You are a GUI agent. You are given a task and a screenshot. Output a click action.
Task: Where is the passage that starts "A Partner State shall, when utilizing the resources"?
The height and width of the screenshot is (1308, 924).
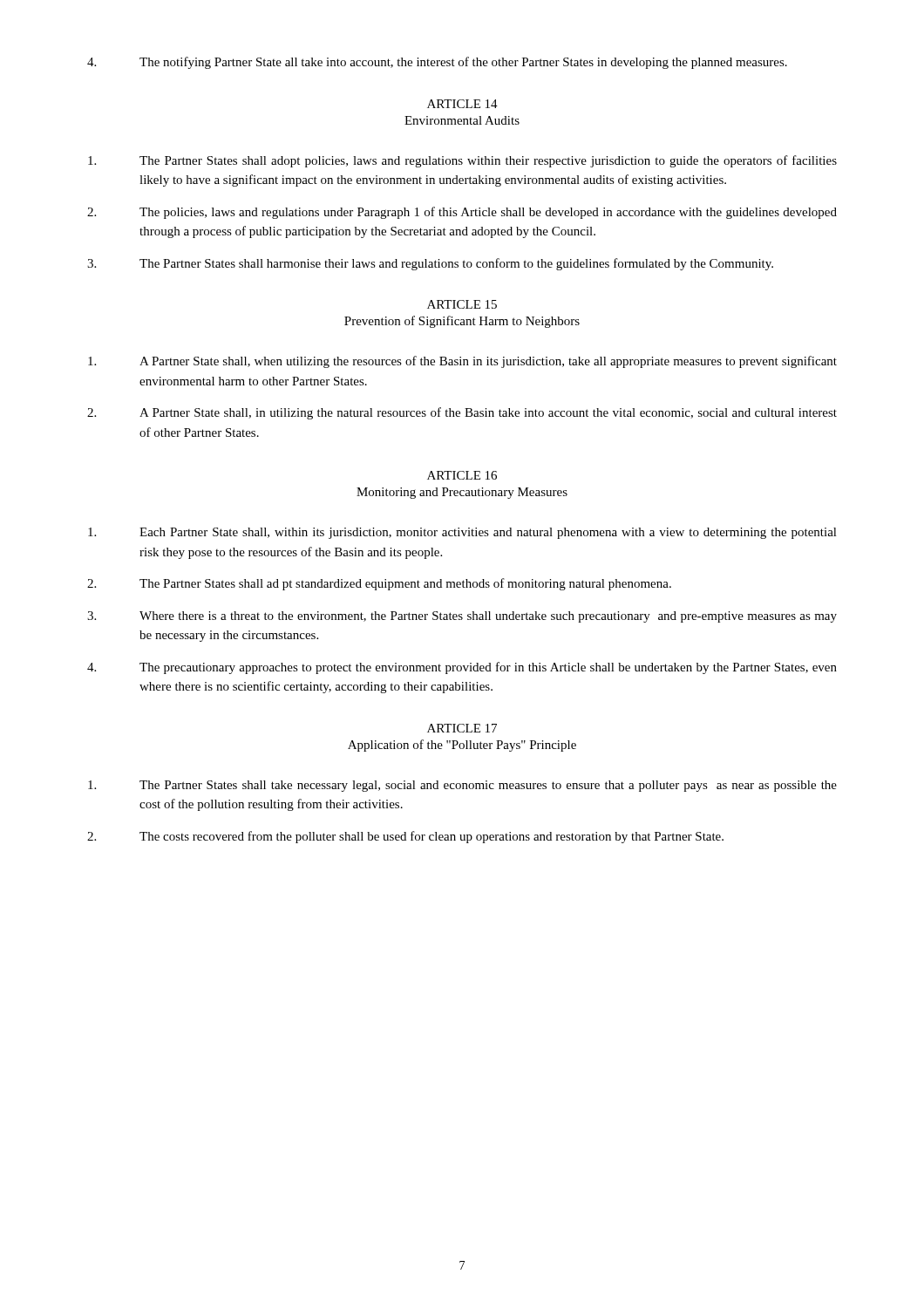click(x=462, y=371)
